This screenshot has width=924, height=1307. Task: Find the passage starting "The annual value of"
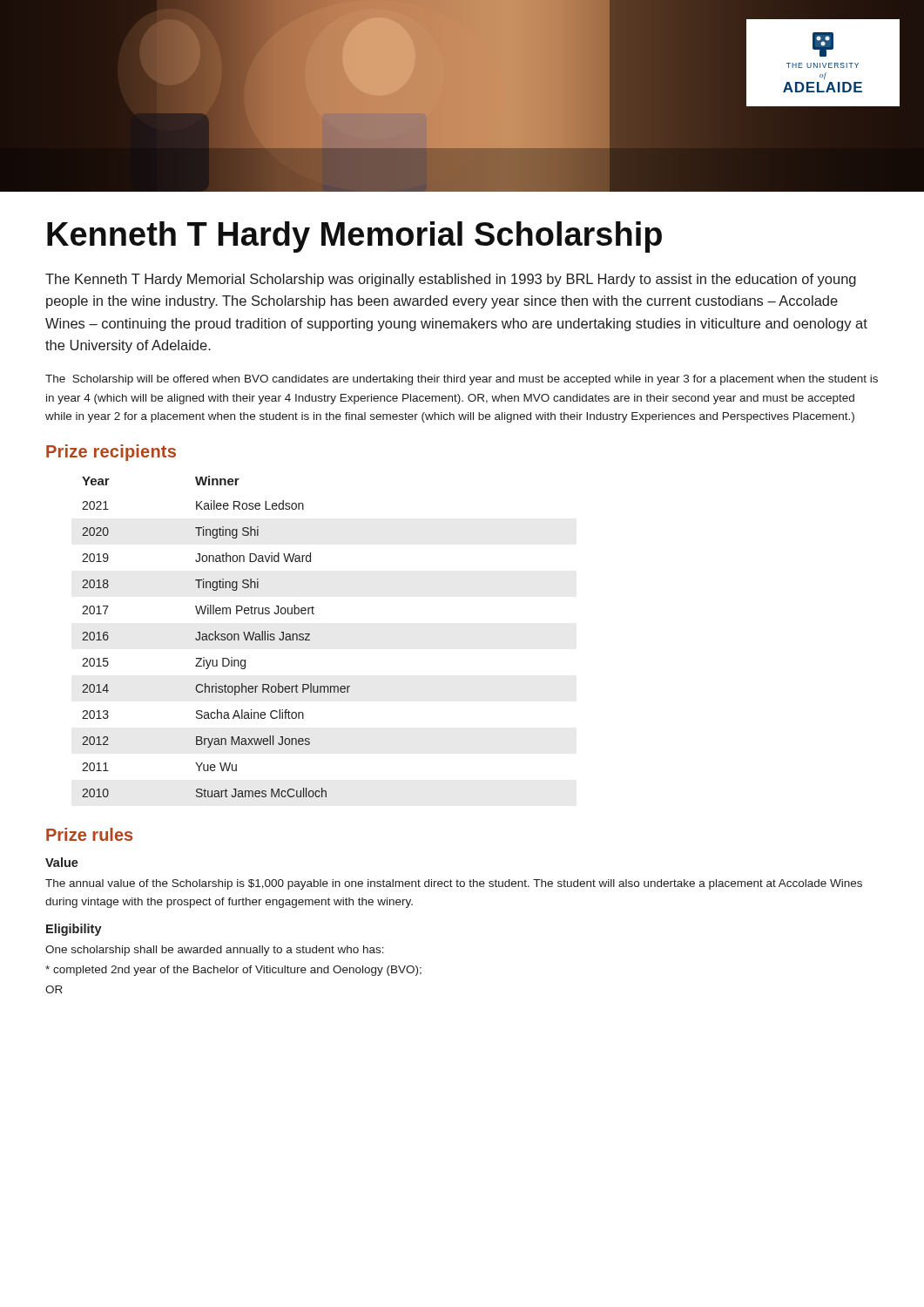pyautogui.click(x=454, y=892)
